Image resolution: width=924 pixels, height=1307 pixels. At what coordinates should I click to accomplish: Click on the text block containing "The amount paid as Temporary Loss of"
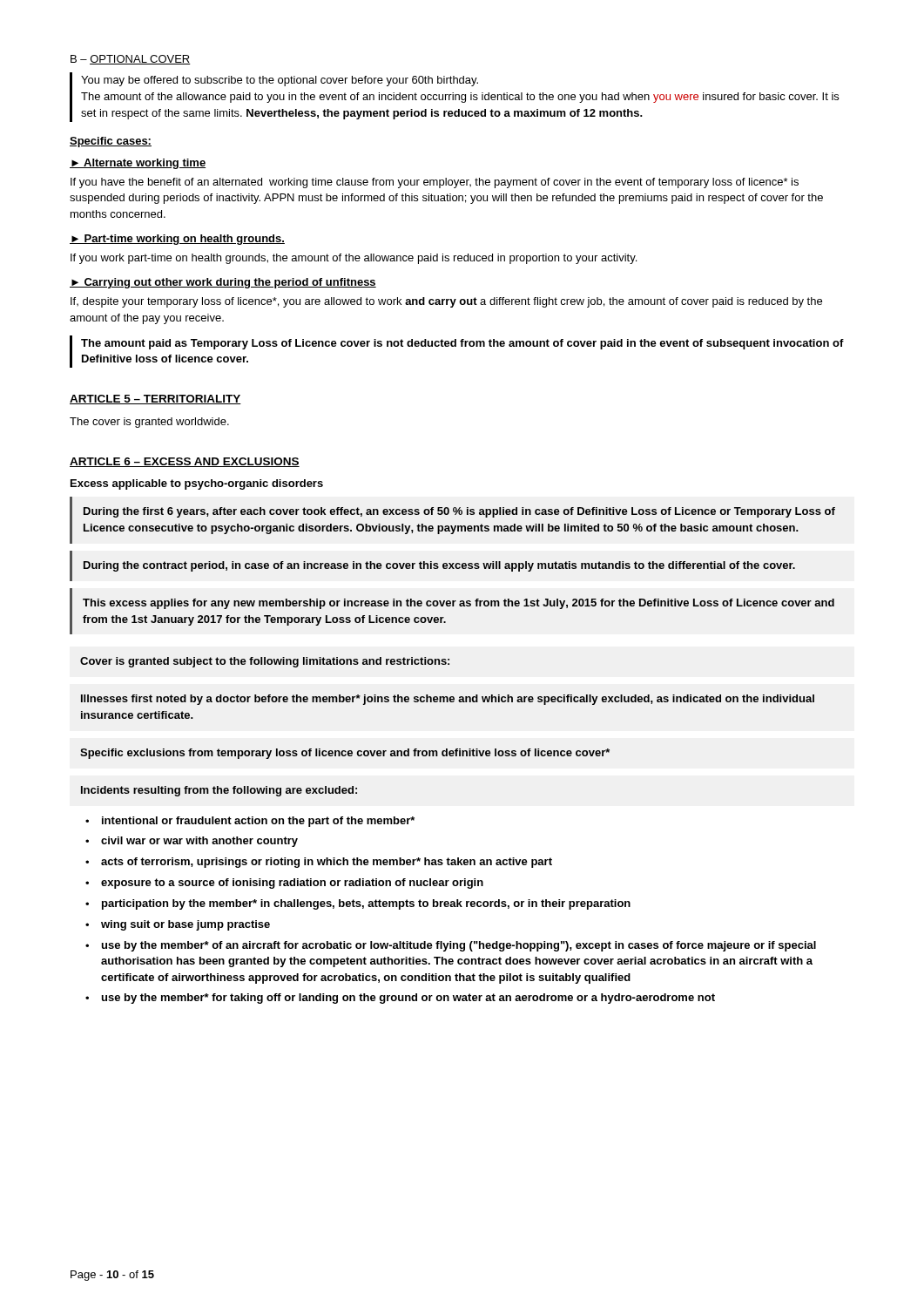pos(462,351)
